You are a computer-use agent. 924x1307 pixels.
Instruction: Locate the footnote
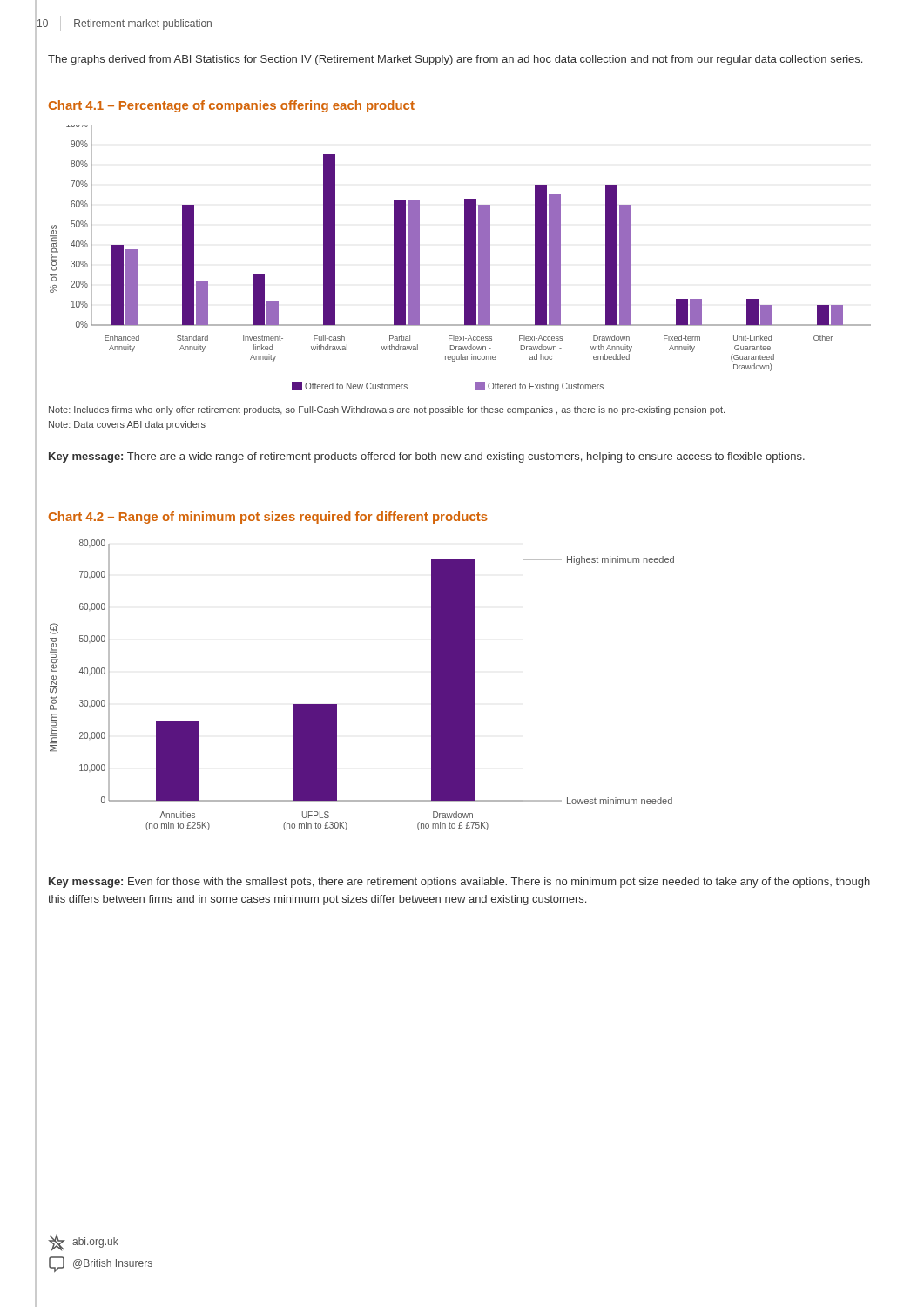387,417
